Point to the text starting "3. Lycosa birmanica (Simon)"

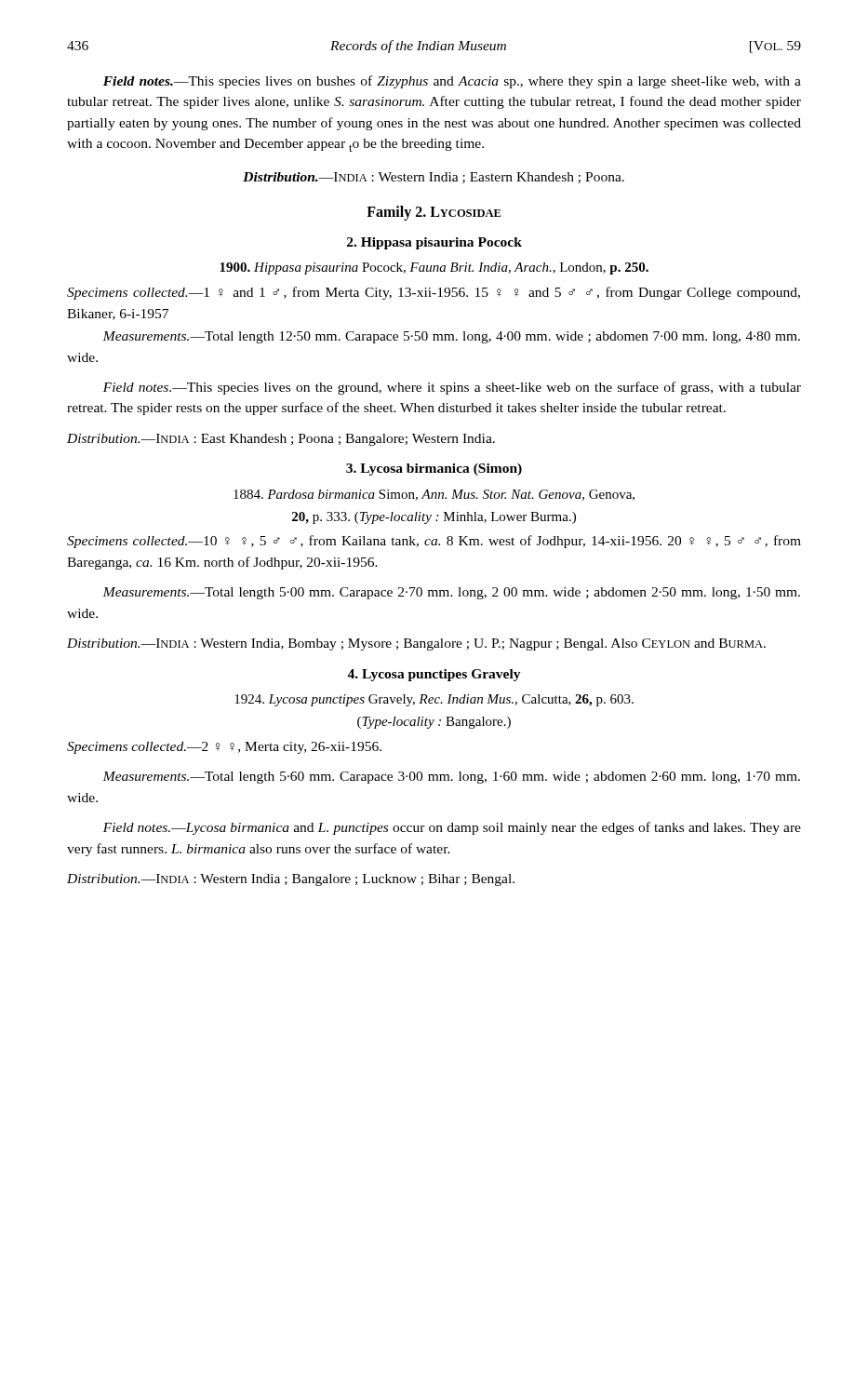434,469
